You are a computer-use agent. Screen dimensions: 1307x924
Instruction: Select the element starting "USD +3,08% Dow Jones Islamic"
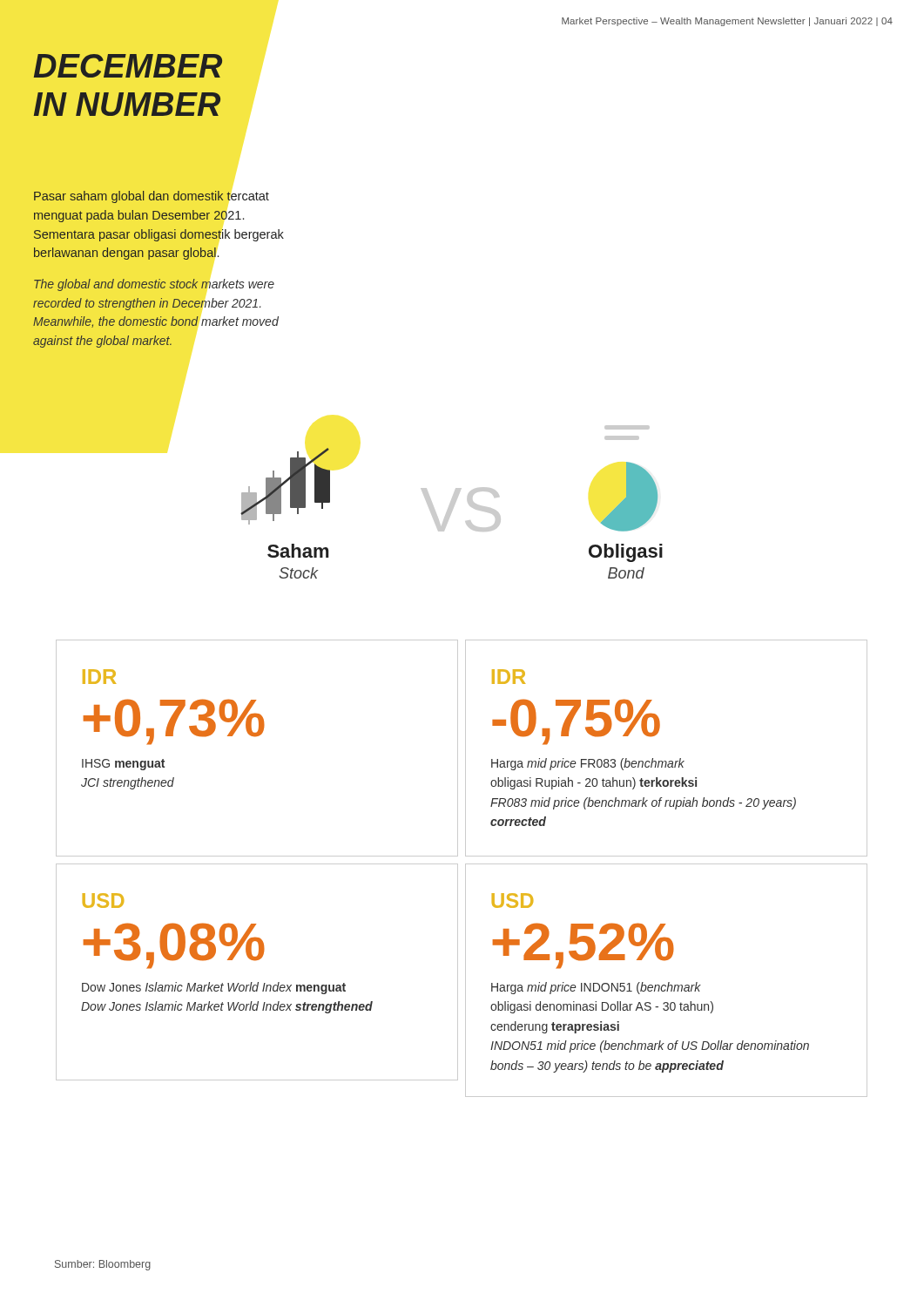coord(257,953)
